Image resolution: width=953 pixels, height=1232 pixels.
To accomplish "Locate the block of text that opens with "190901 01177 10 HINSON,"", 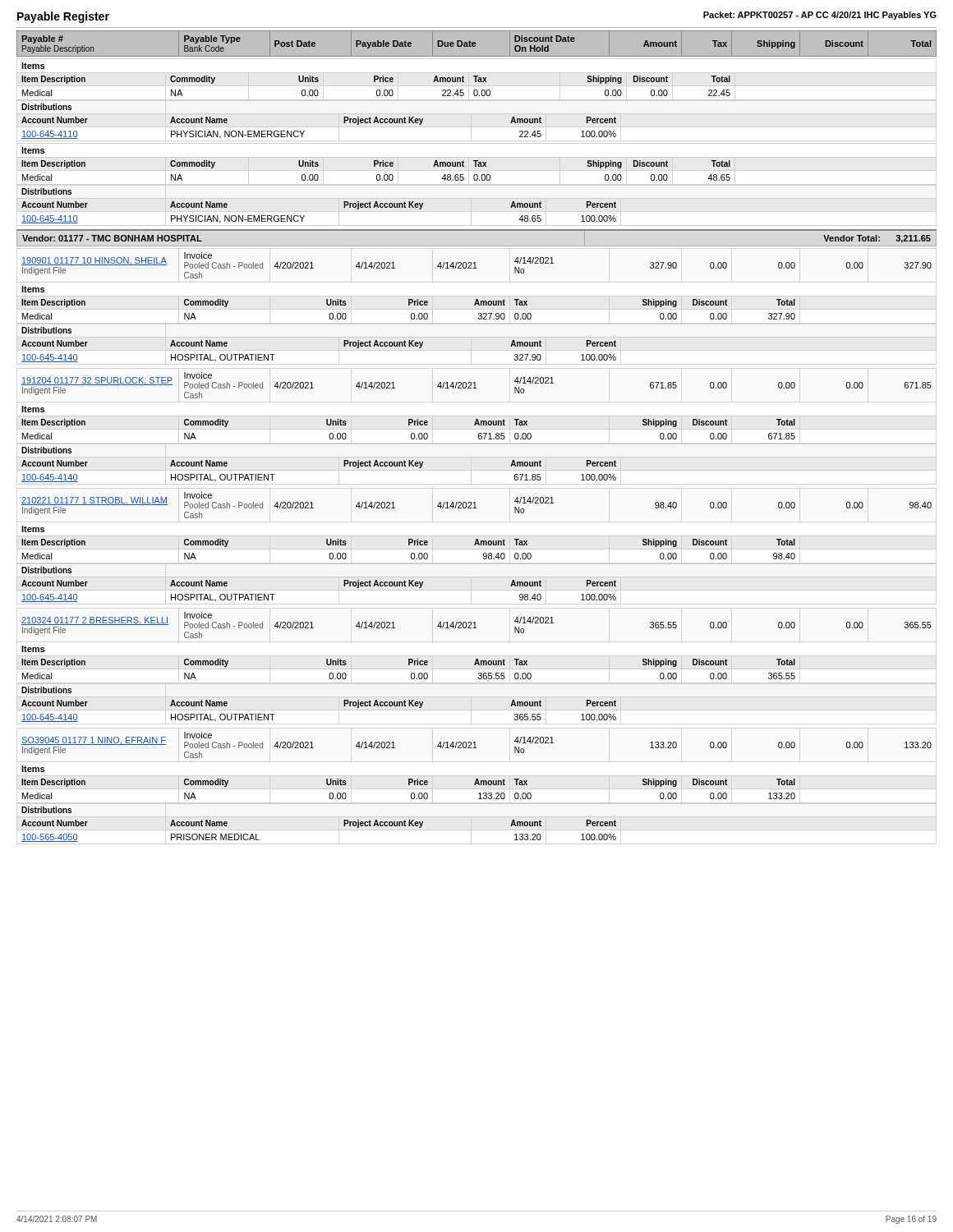I will coord(476,265).
